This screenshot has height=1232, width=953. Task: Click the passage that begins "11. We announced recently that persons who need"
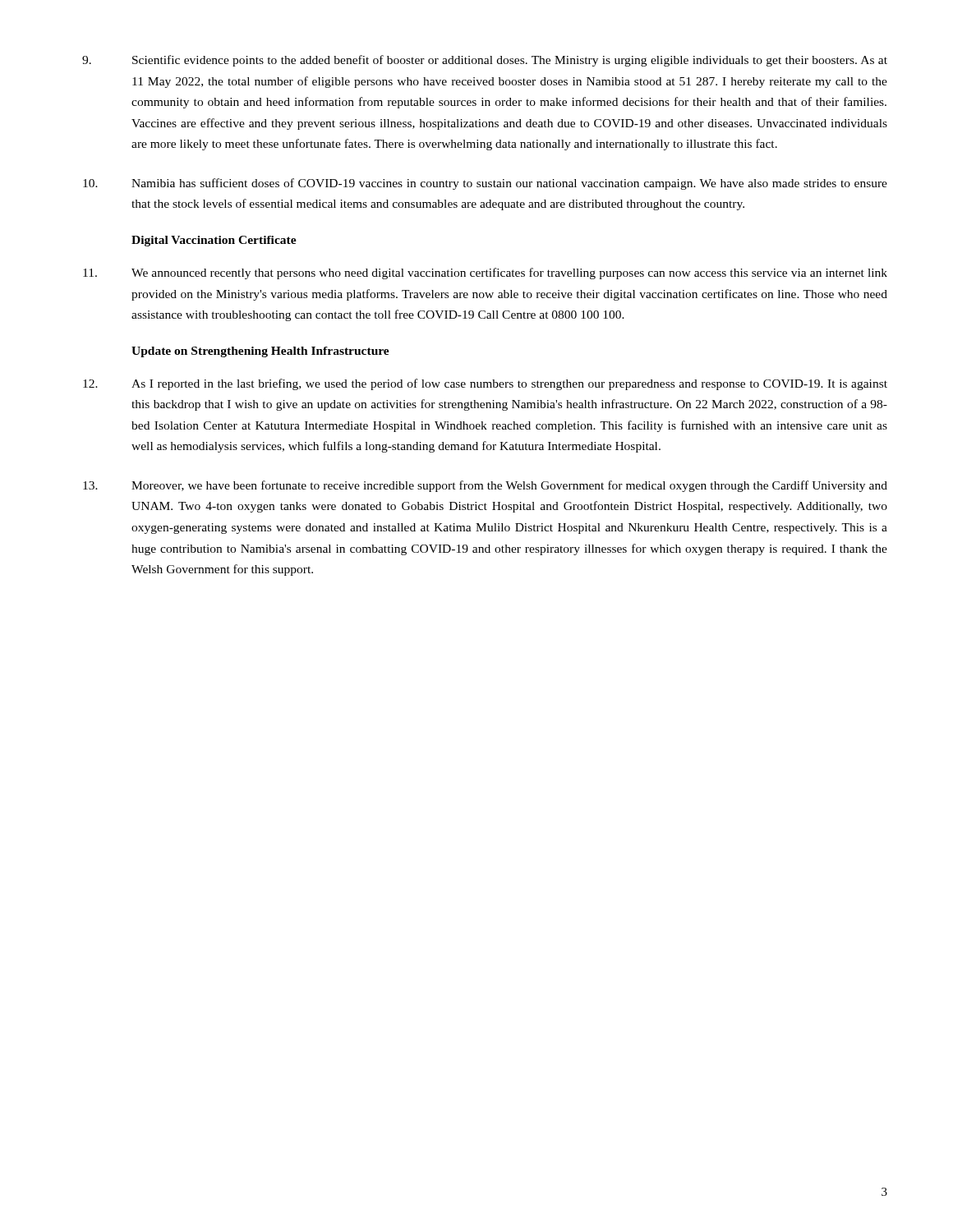485,293
